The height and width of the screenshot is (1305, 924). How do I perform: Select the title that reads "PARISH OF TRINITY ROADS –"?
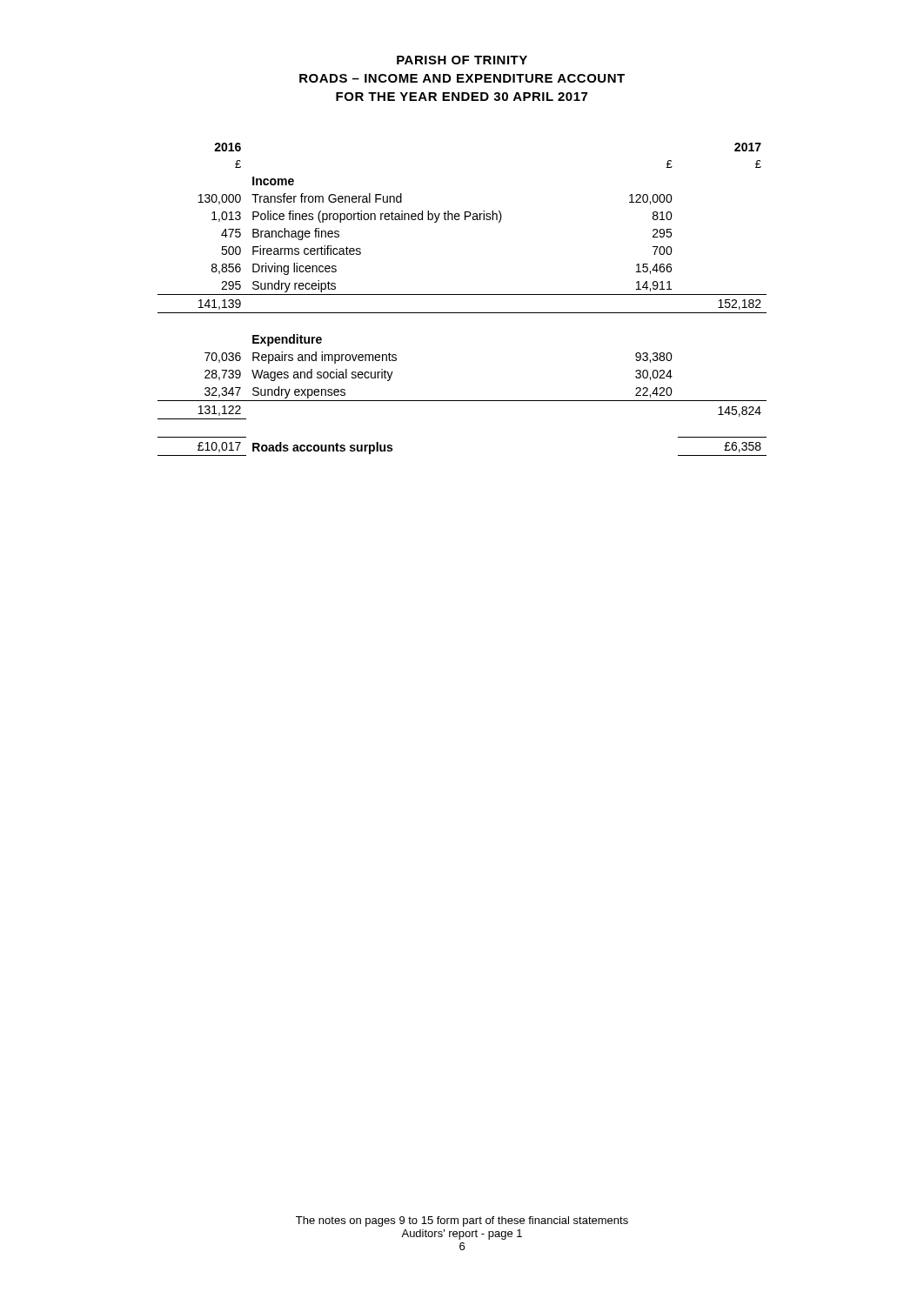[x=462, y=78]
